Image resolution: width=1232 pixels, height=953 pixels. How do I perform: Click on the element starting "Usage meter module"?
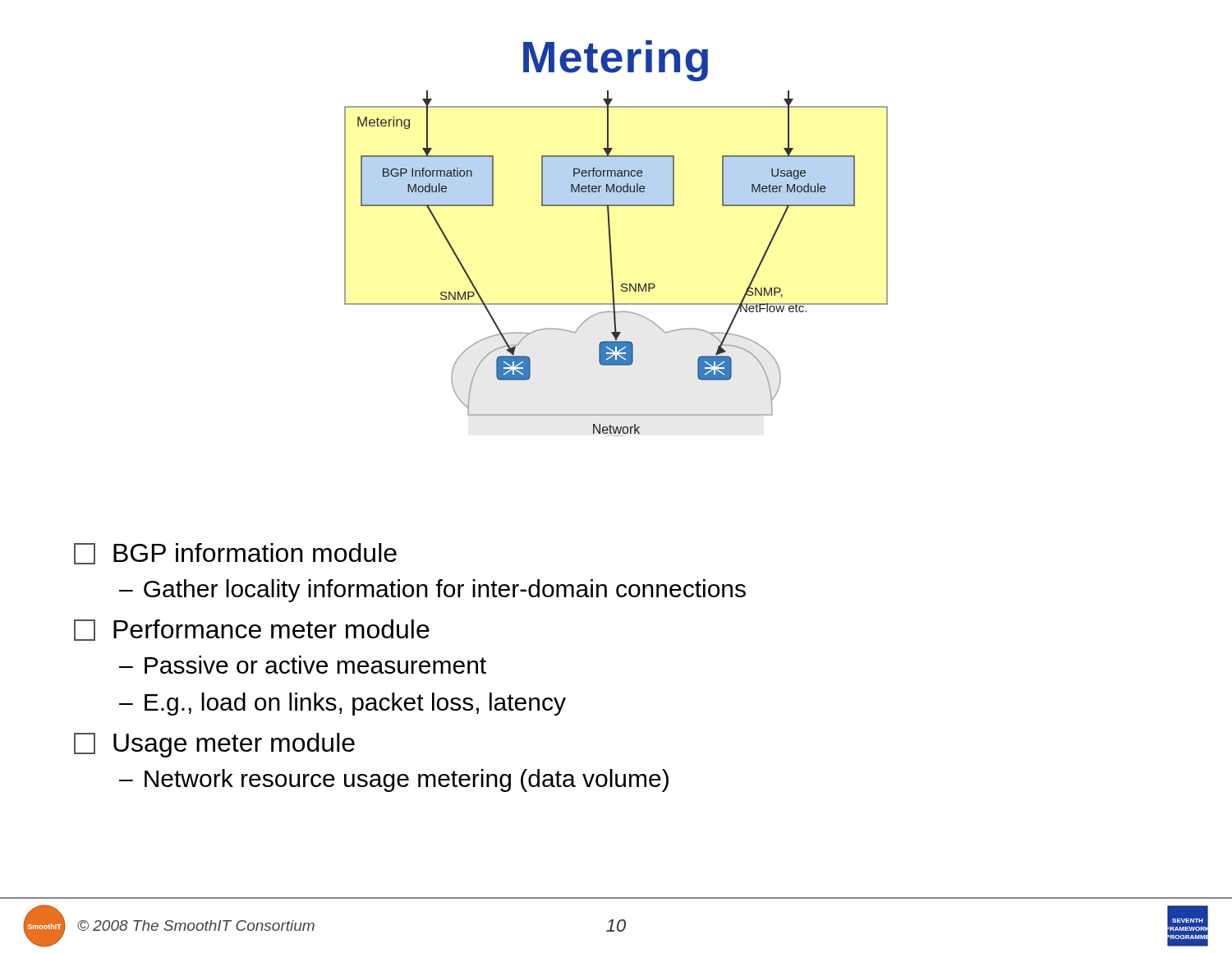click(215, 743)
